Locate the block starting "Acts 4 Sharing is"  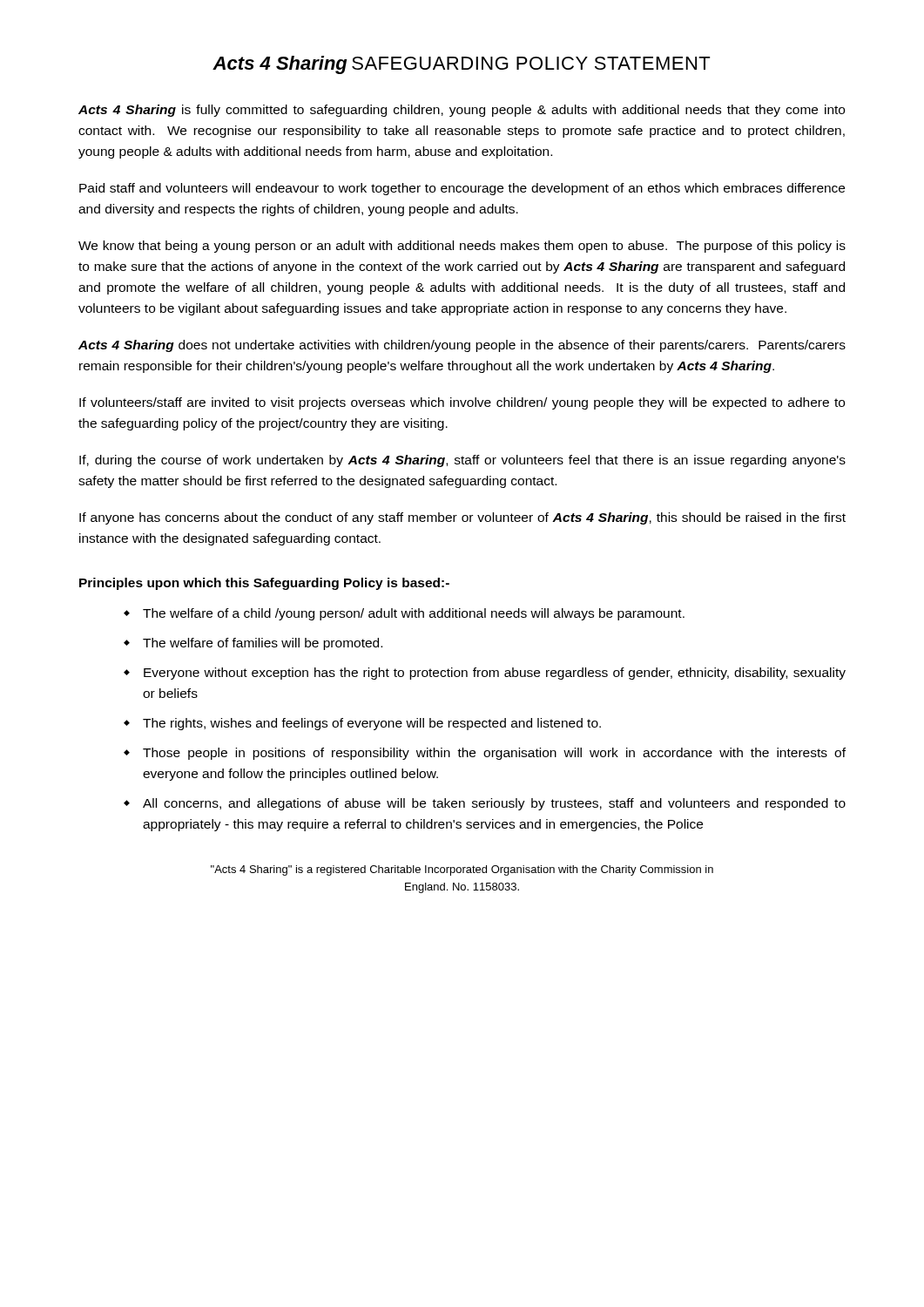[x=462, y=130]
